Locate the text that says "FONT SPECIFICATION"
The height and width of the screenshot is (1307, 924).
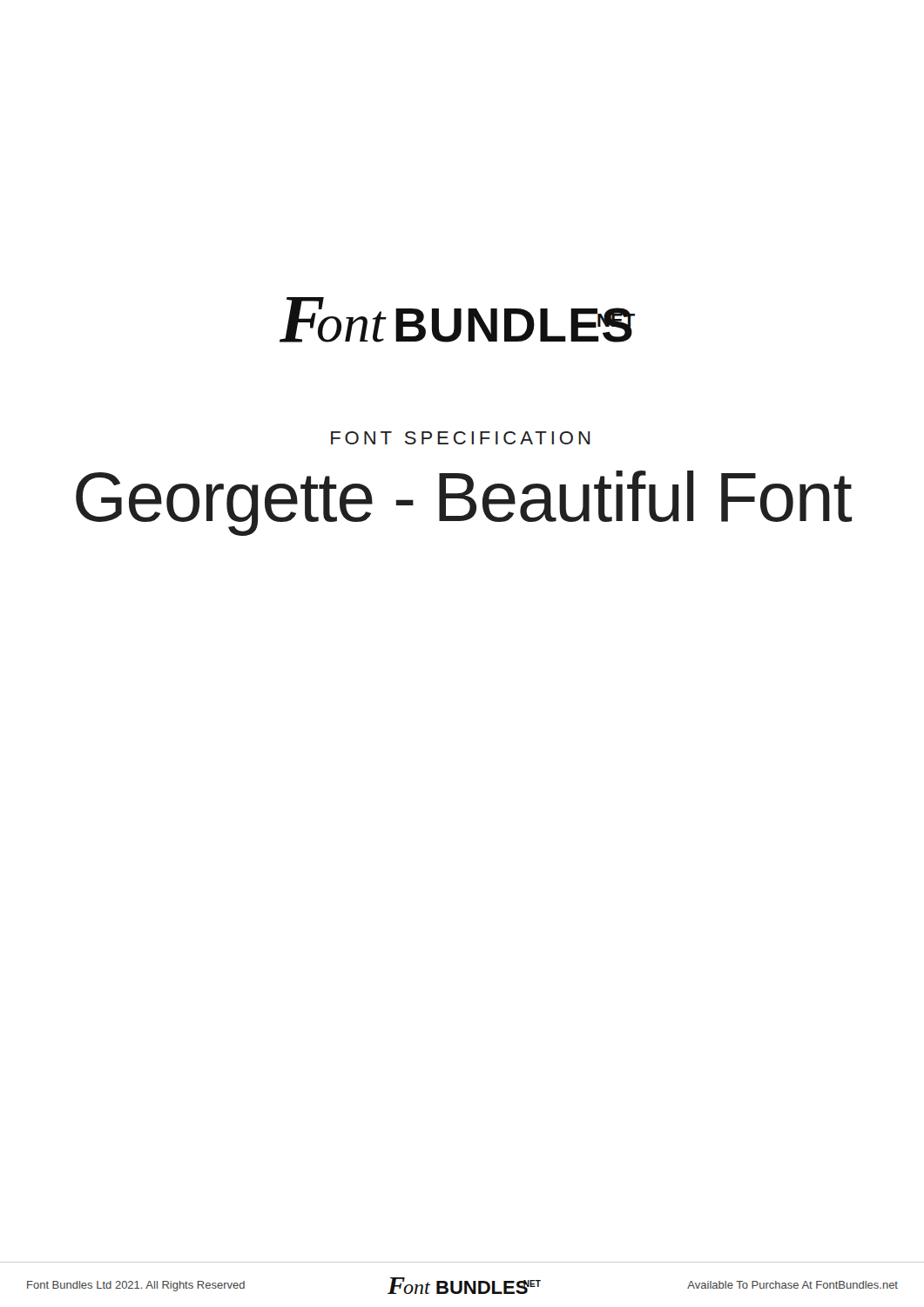[x=462, y=438]
